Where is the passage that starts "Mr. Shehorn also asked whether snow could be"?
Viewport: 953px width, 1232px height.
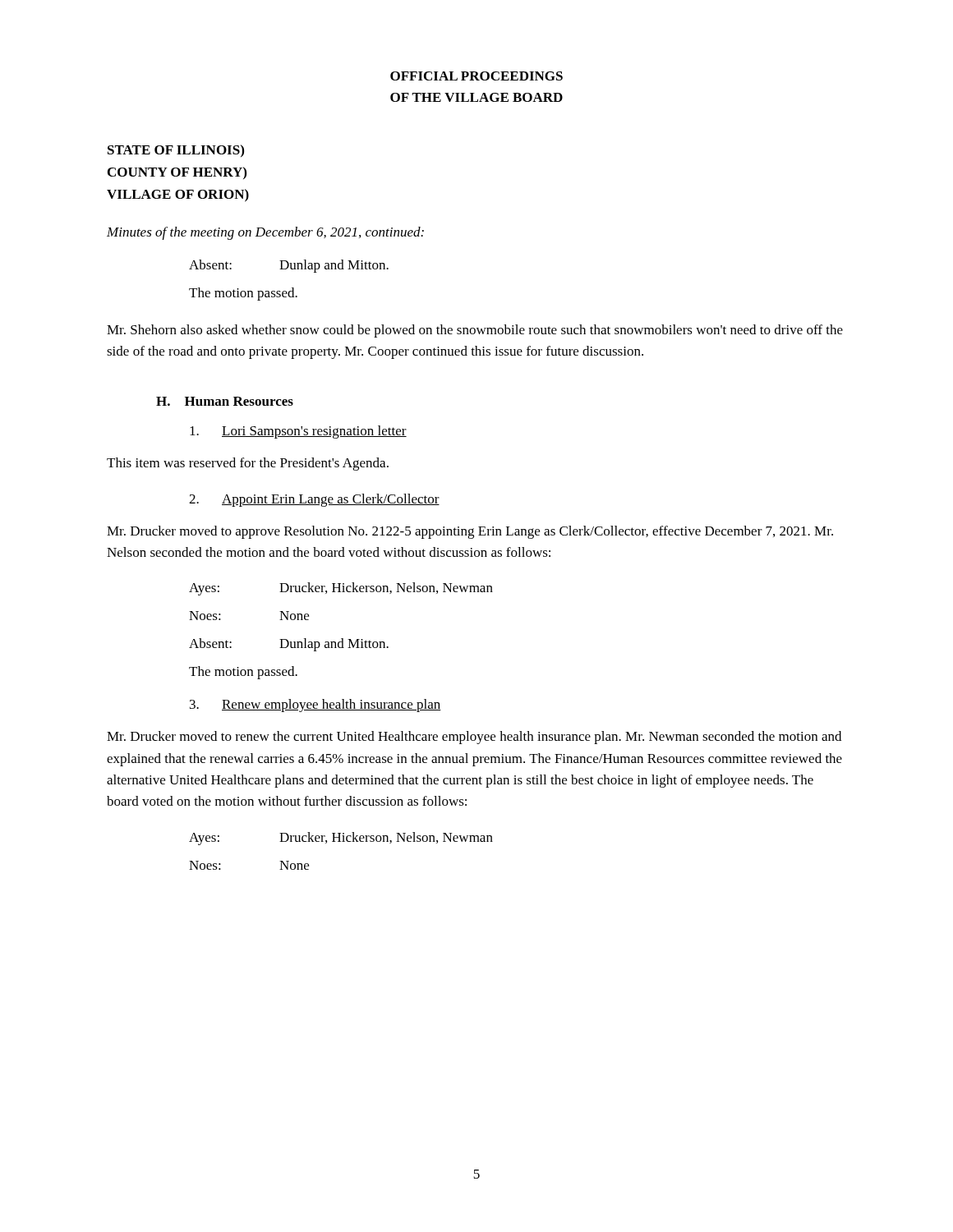tap(476, 341)
